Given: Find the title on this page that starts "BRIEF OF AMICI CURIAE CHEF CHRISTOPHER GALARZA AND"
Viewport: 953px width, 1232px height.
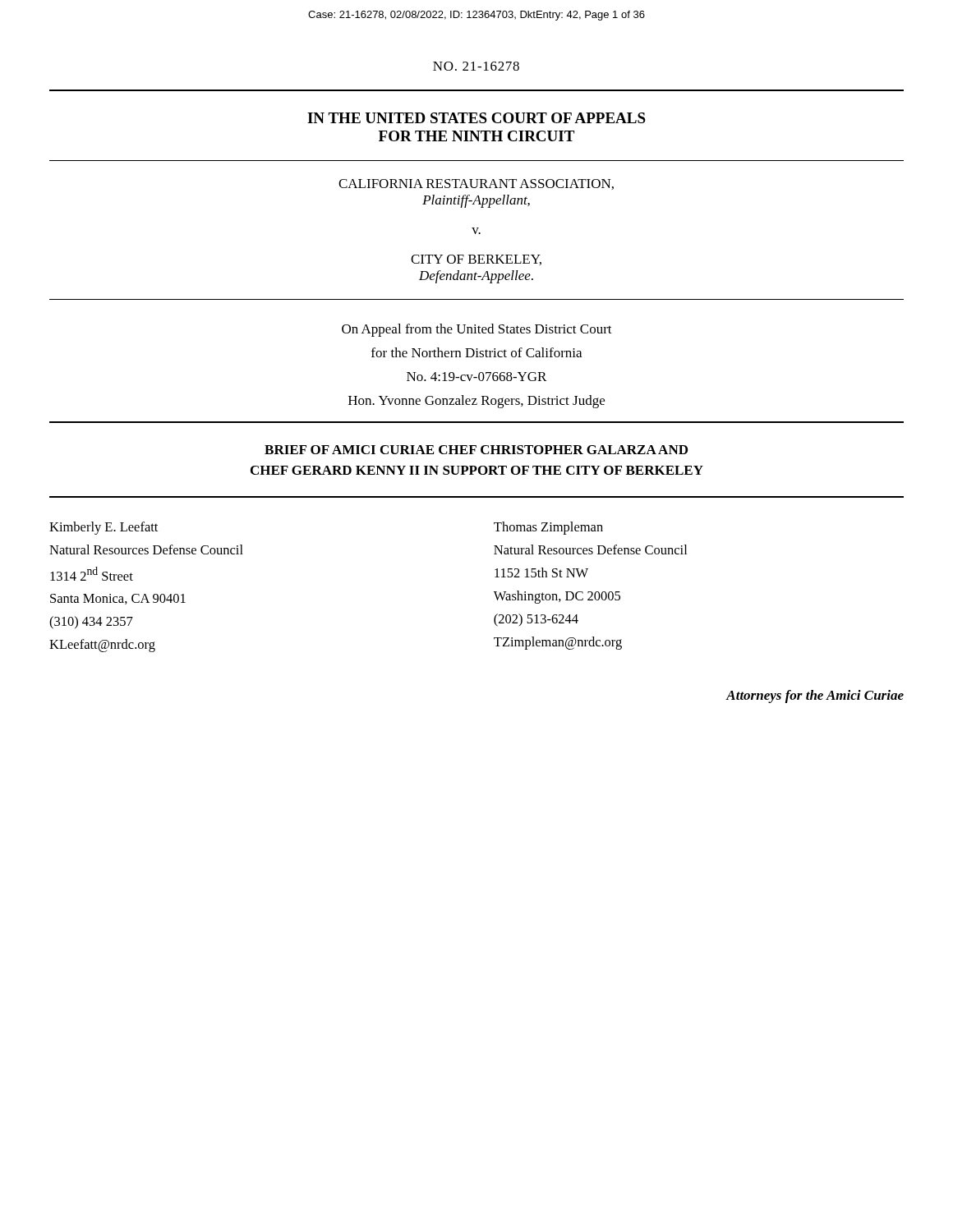Looking at the screenshot, I should [x=476, y=460].
